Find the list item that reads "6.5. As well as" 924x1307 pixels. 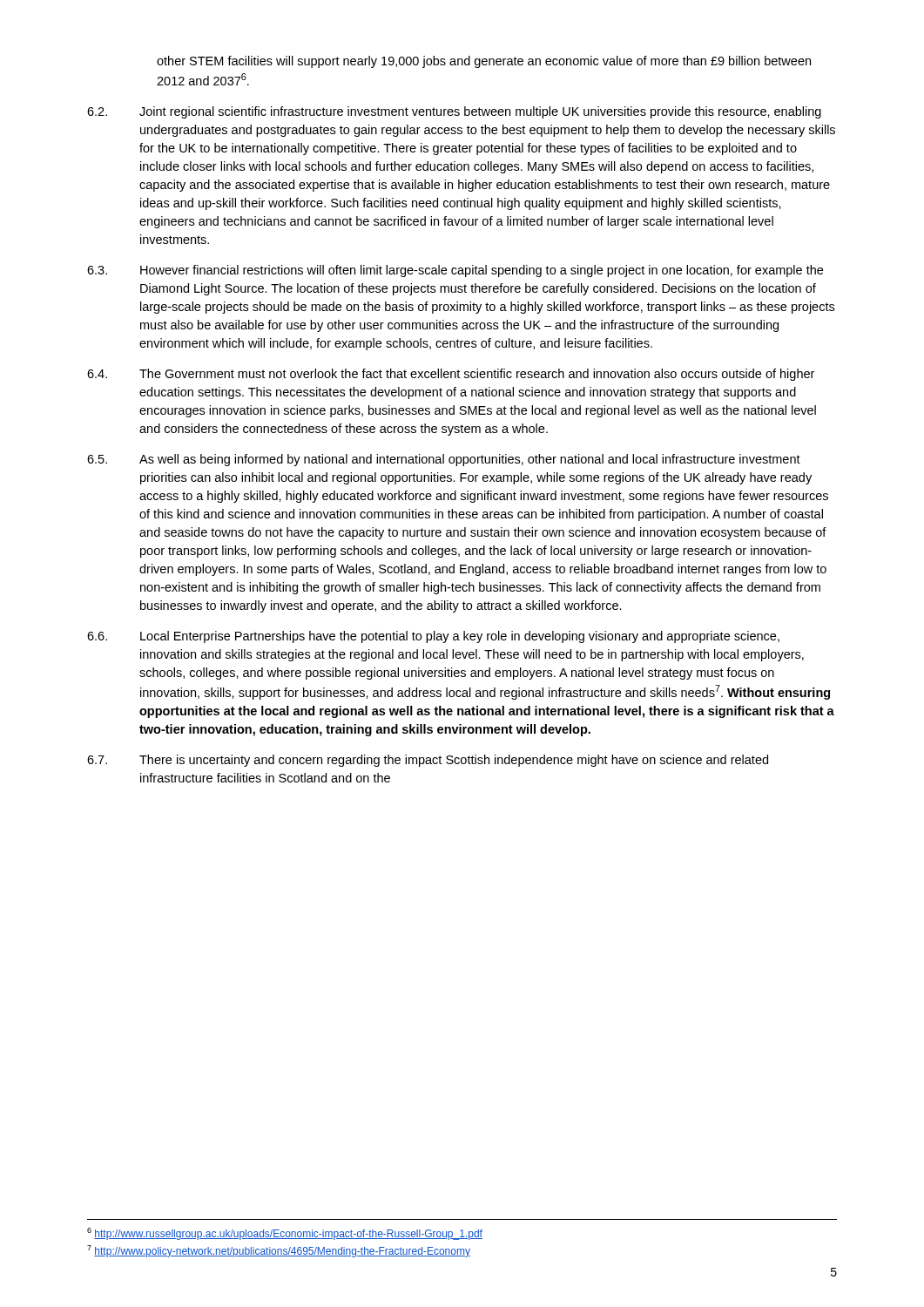[x=462, y=533]
